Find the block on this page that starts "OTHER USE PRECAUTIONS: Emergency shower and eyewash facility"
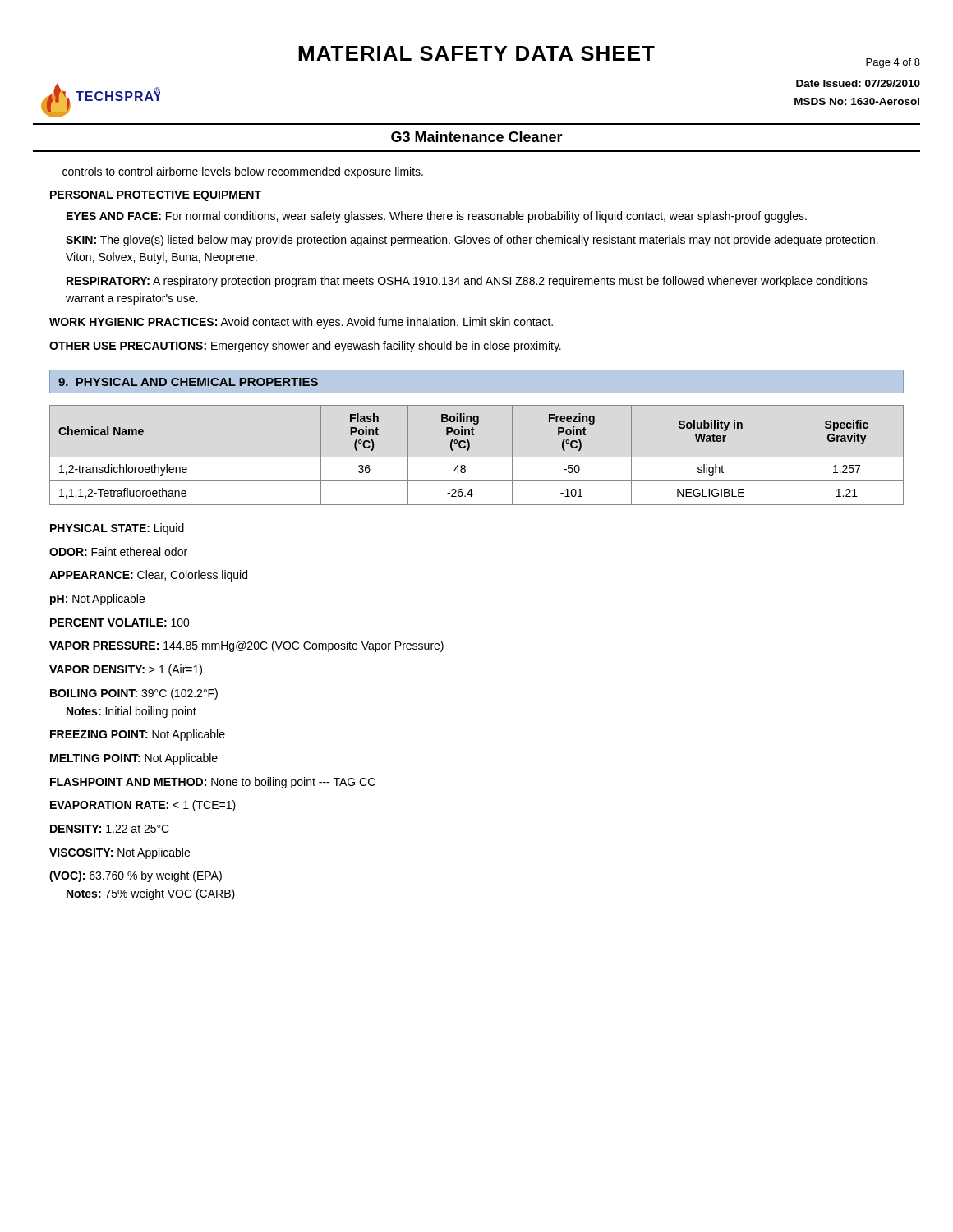953x1232 pixels. [x=305, y=346]
